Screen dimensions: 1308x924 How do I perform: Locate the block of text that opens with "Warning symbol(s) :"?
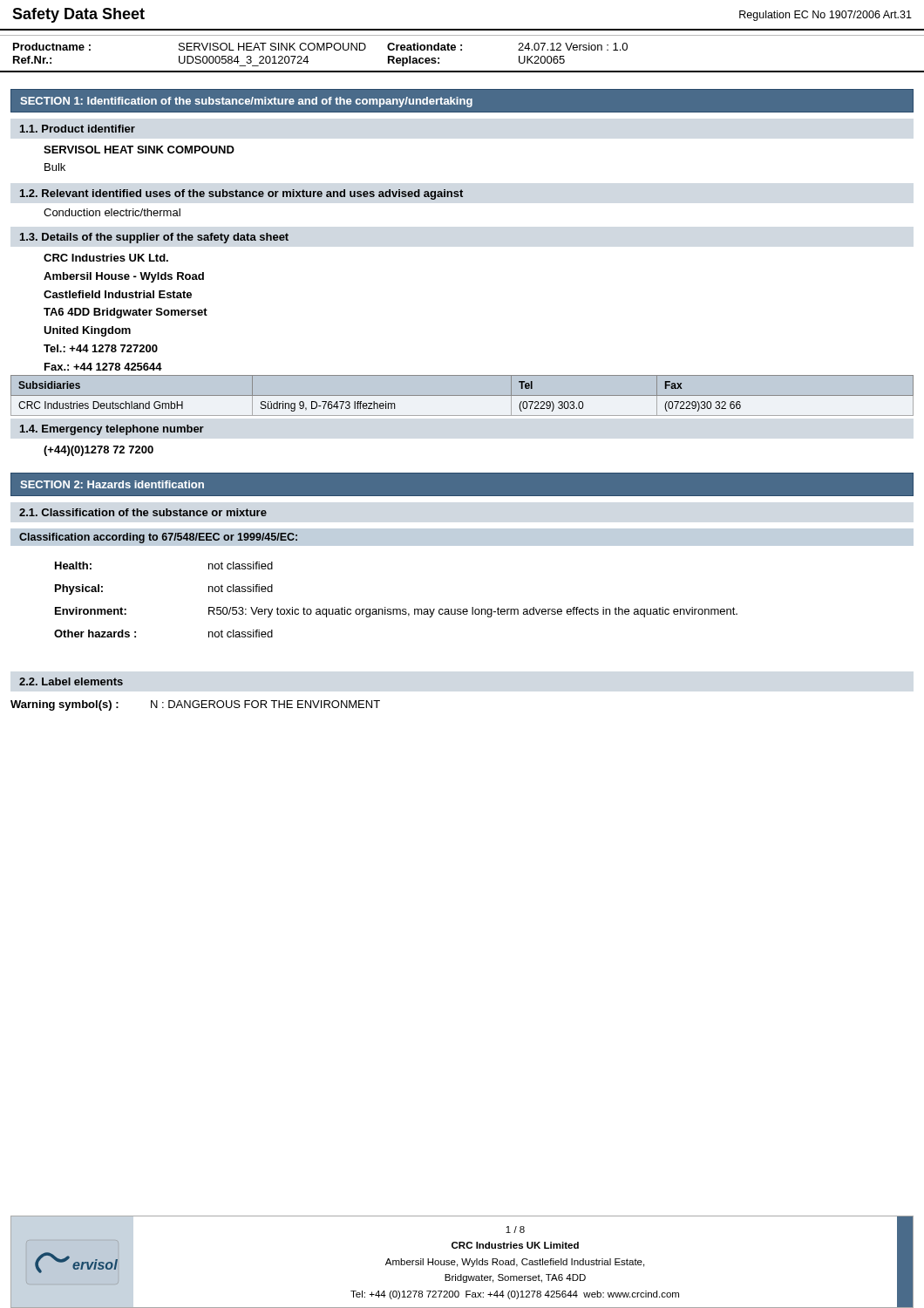pos(195,704)
